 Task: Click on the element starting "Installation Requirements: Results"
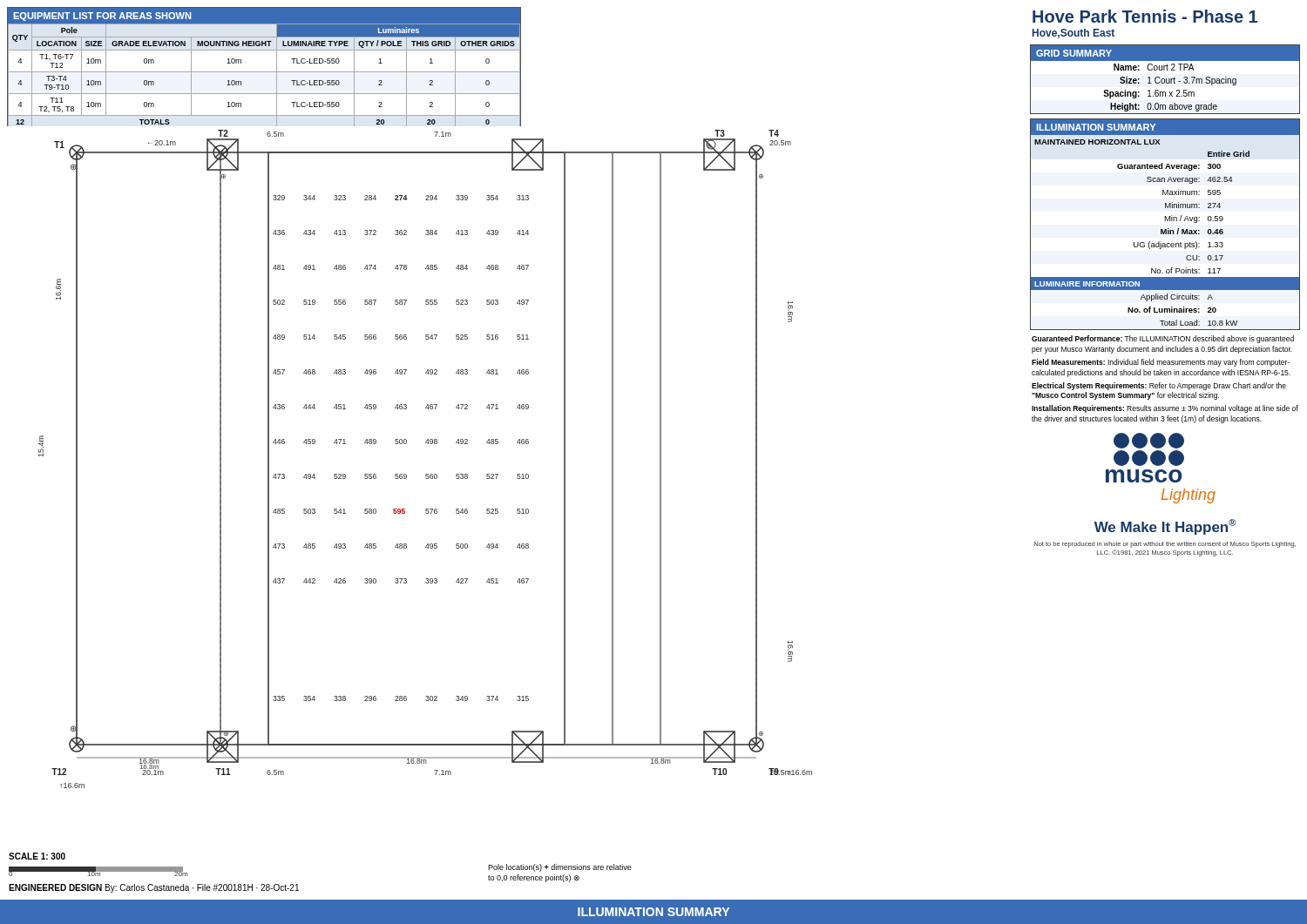coord(1165,414)
